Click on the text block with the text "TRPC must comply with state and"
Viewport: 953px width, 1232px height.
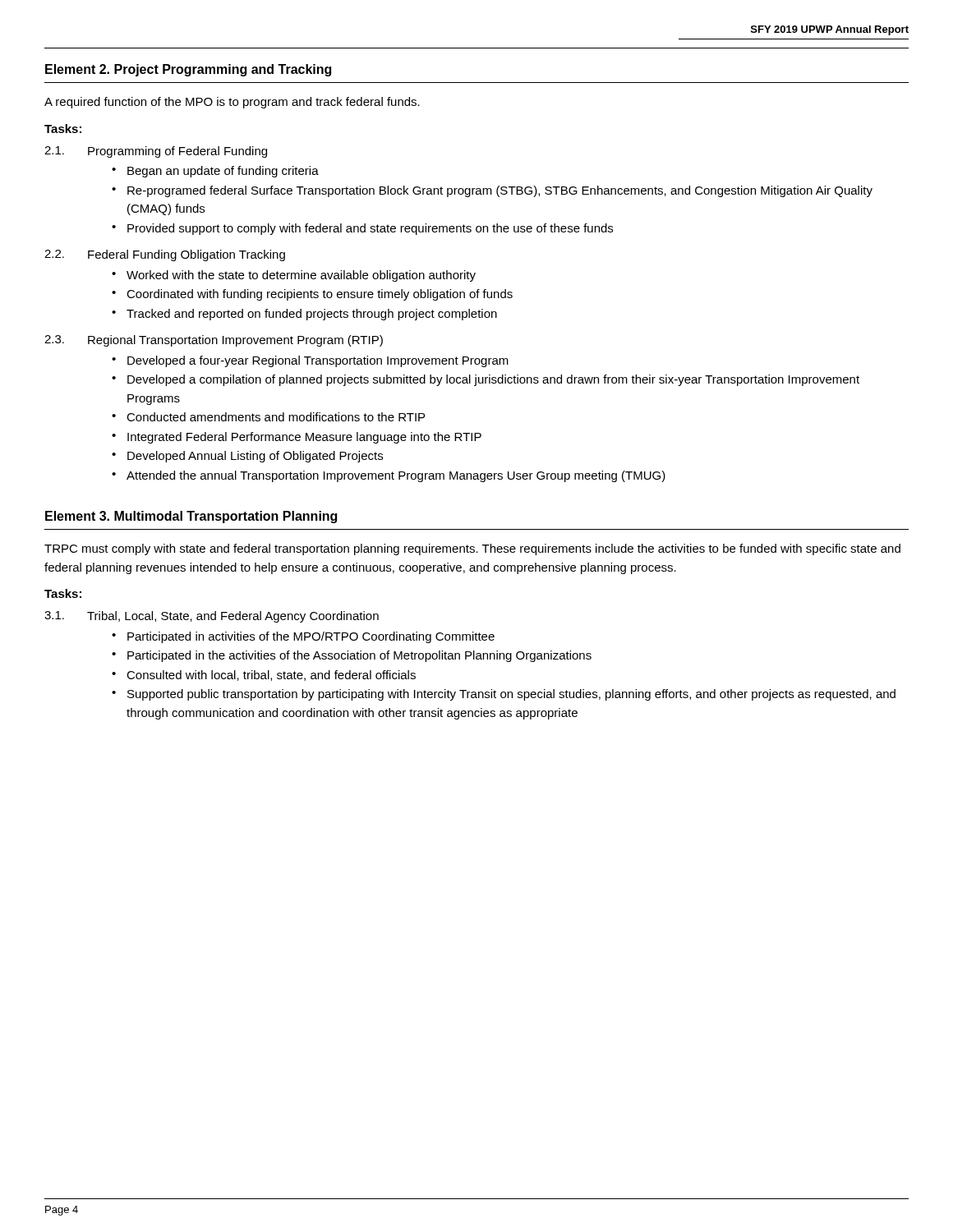[x=473, y=557]
